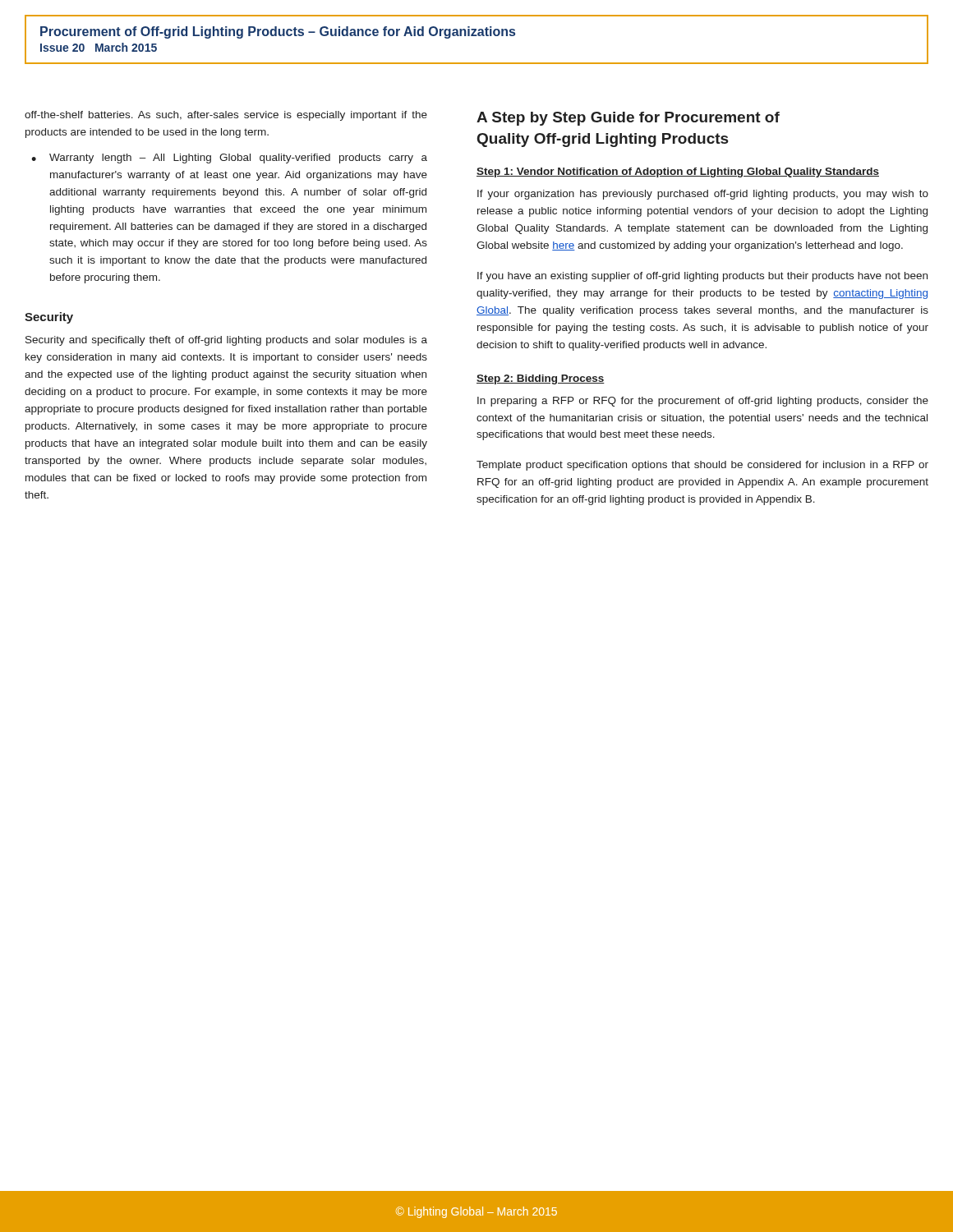Select the text block with the text "If you have an existing supplier of"
The height and width of the screenshot is (1232, 953).
pyautogui.click(x=702, y=310)
